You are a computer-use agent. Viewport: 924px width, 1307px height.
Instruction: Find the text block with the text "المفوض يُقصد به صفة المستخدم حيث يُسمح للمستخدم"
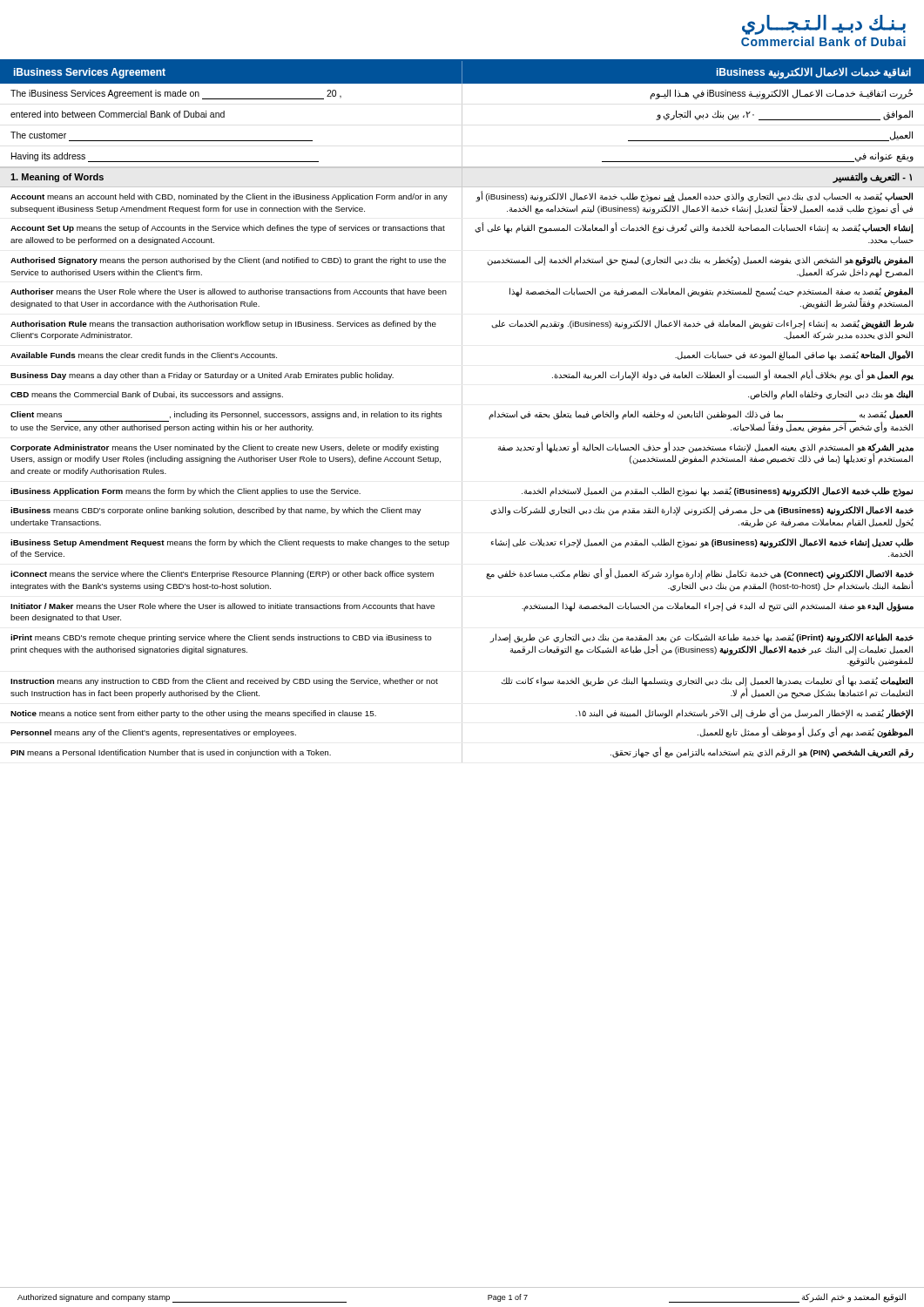711,298
